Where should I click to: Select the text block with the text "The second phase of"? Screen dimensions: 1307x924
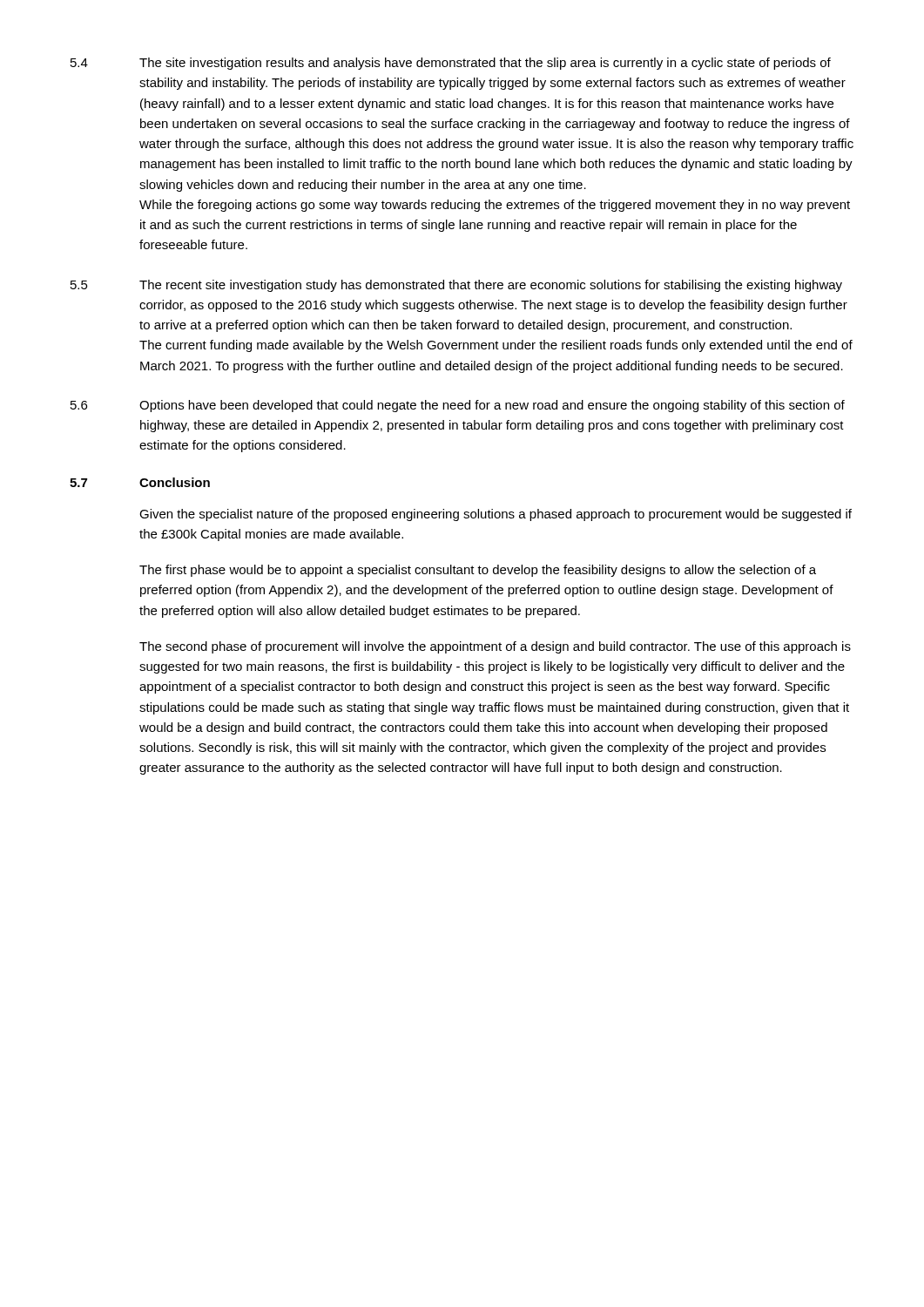(495, 707)
